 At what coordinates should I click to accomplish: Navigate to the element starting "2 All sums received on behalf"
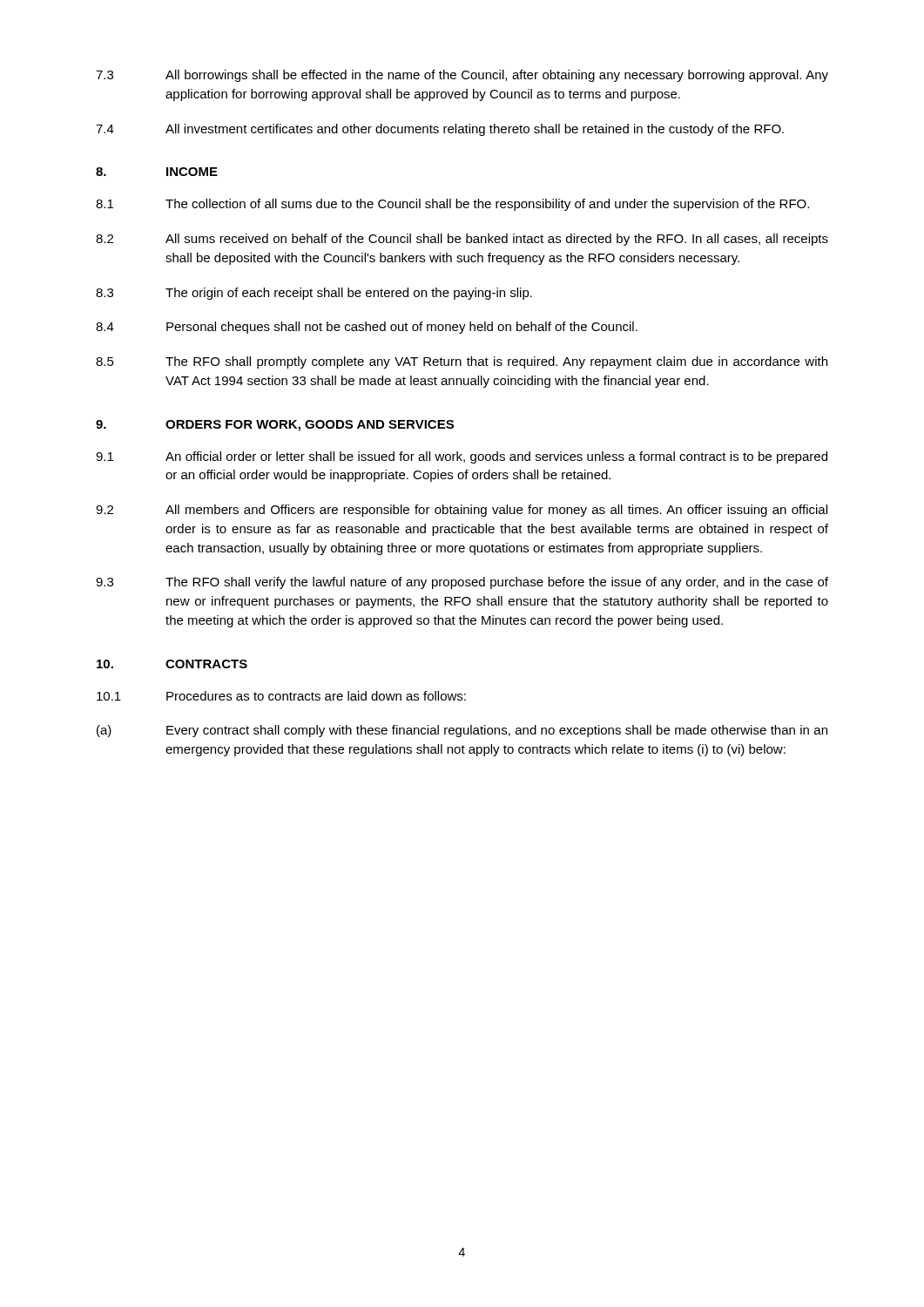[x=462, y=248]
